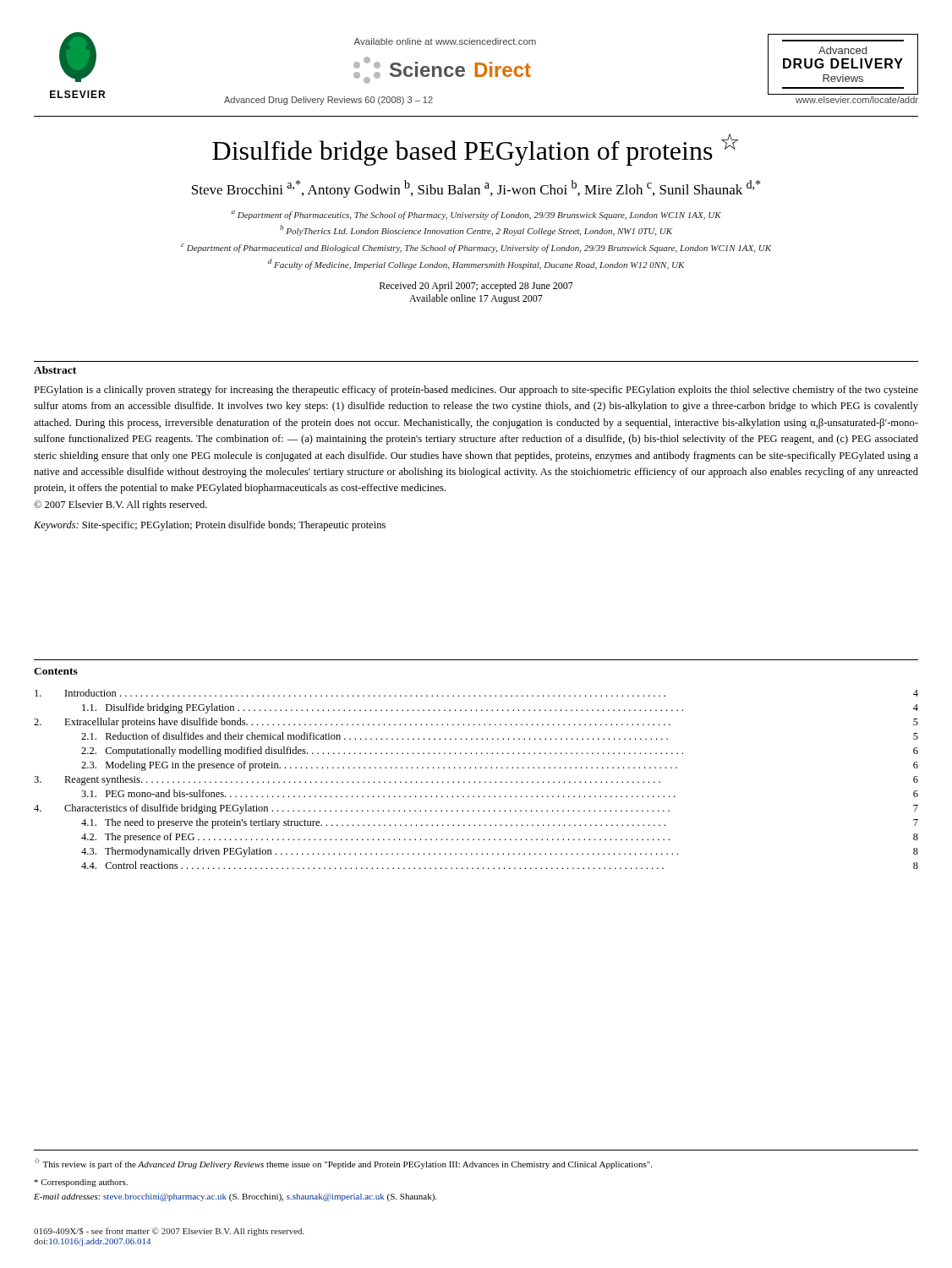Locate the title that opens with "Disulfide bridge based PEGylation"
Viewport: 952px width, 1268px height.
click(476, 147)
